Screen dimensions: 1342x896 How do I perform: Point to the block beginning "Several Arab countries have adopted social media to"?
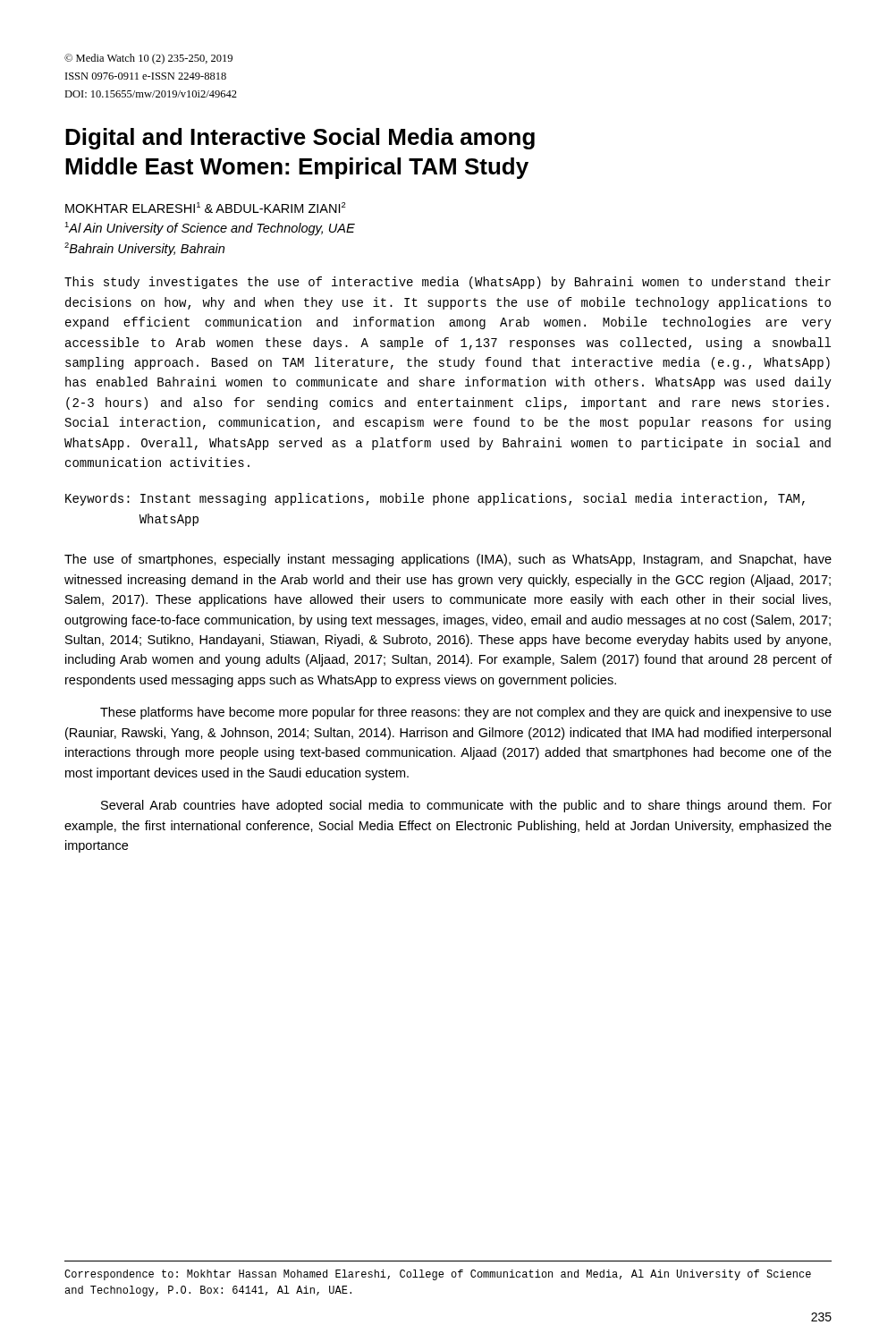(448, 826)
